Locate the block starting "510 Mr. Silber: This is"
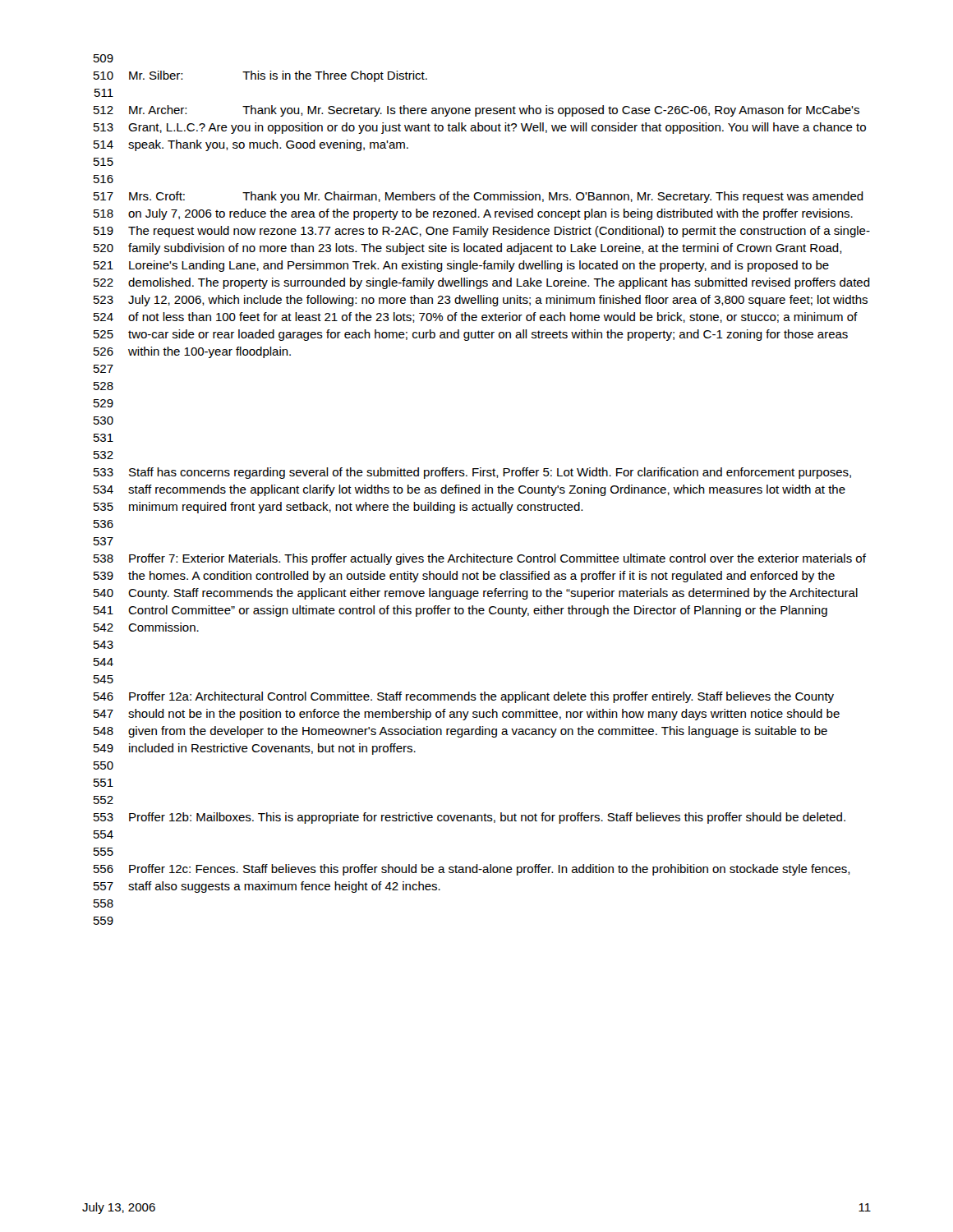This screenshot has height=1232, width=953. (x=260, y=76)
